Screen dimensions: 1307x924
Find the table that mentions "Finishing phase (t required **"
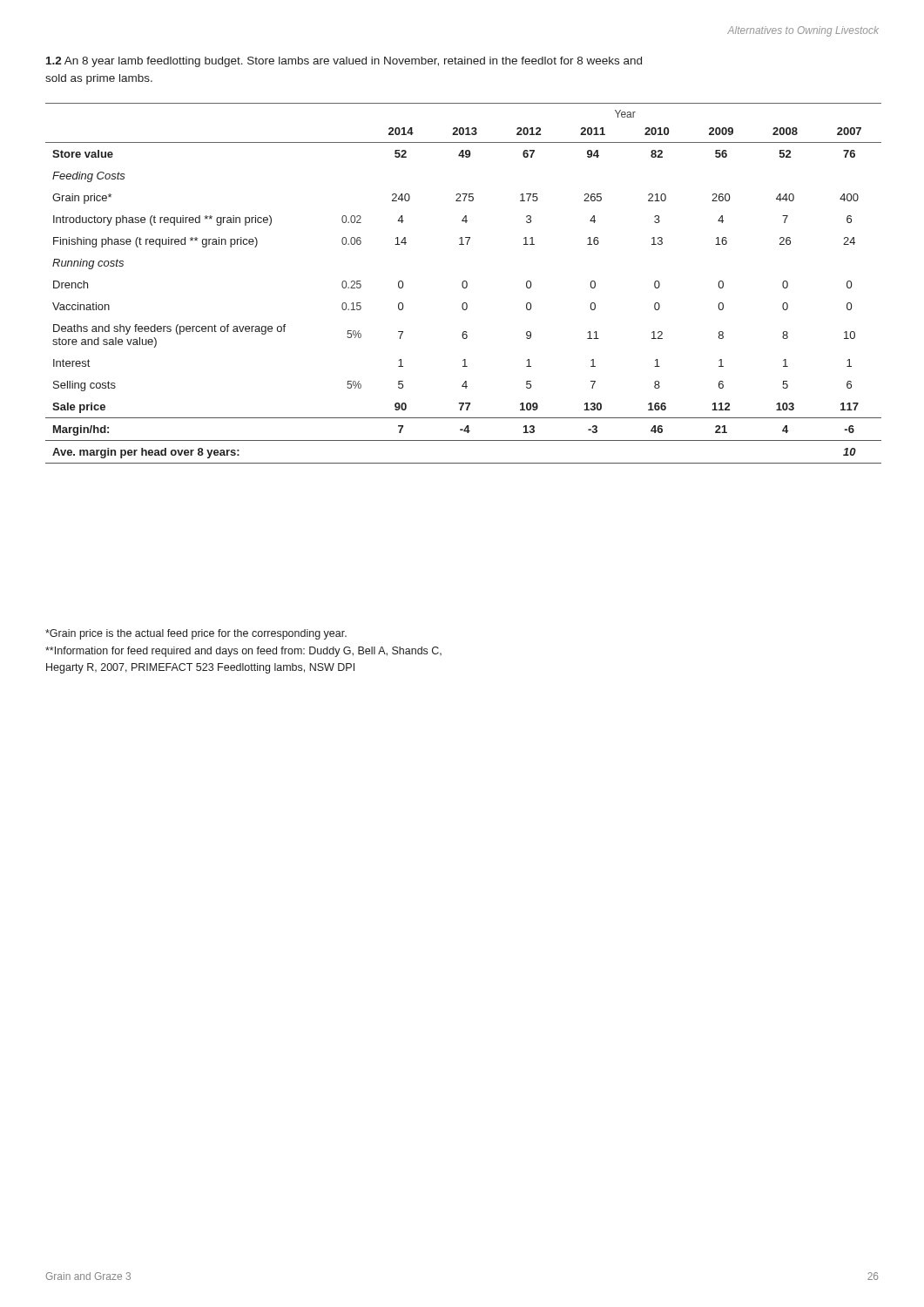click(463, 283)
